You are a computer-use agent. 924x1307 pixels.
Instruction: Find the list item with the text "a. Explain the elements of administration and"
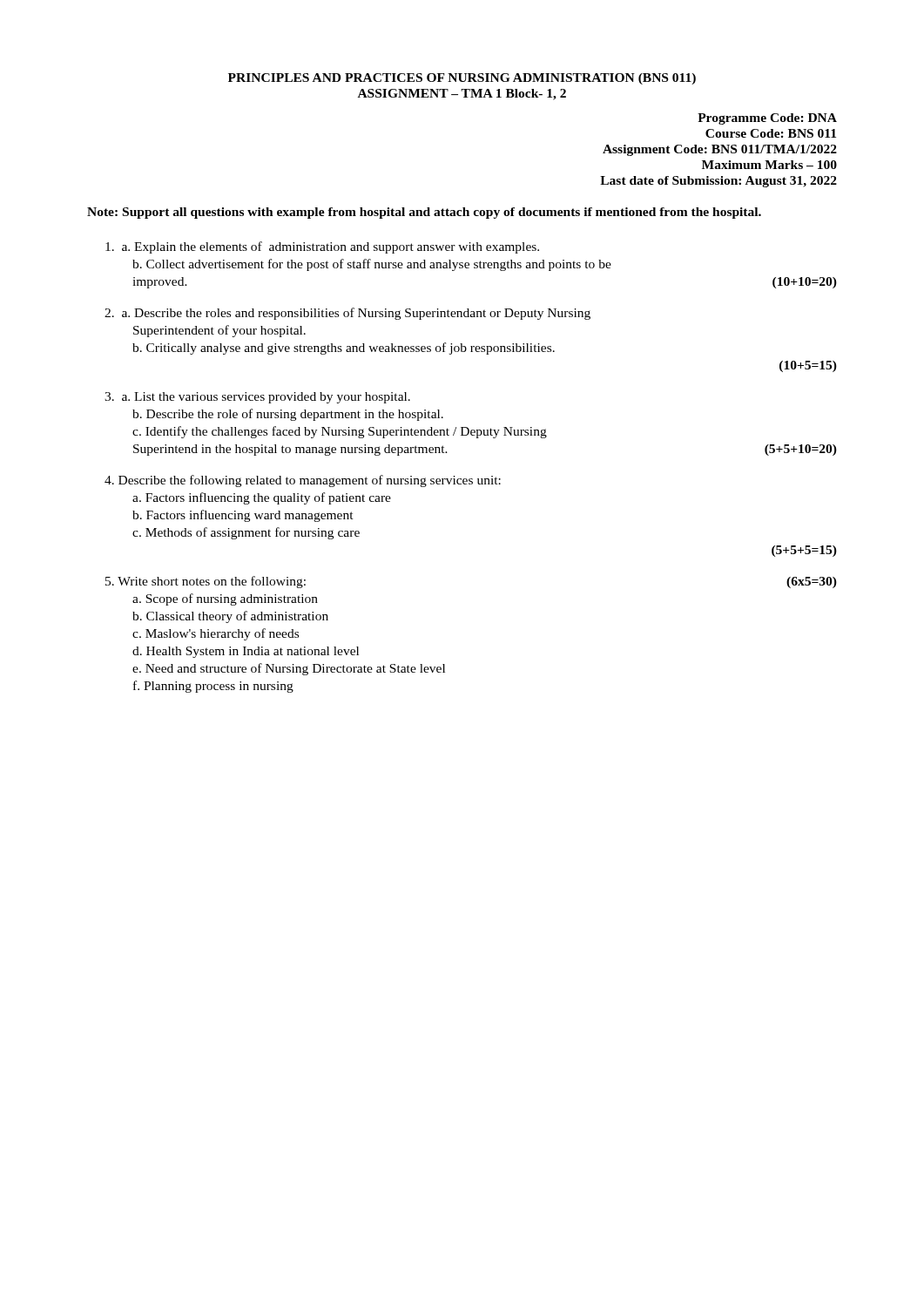coord(471,264)
